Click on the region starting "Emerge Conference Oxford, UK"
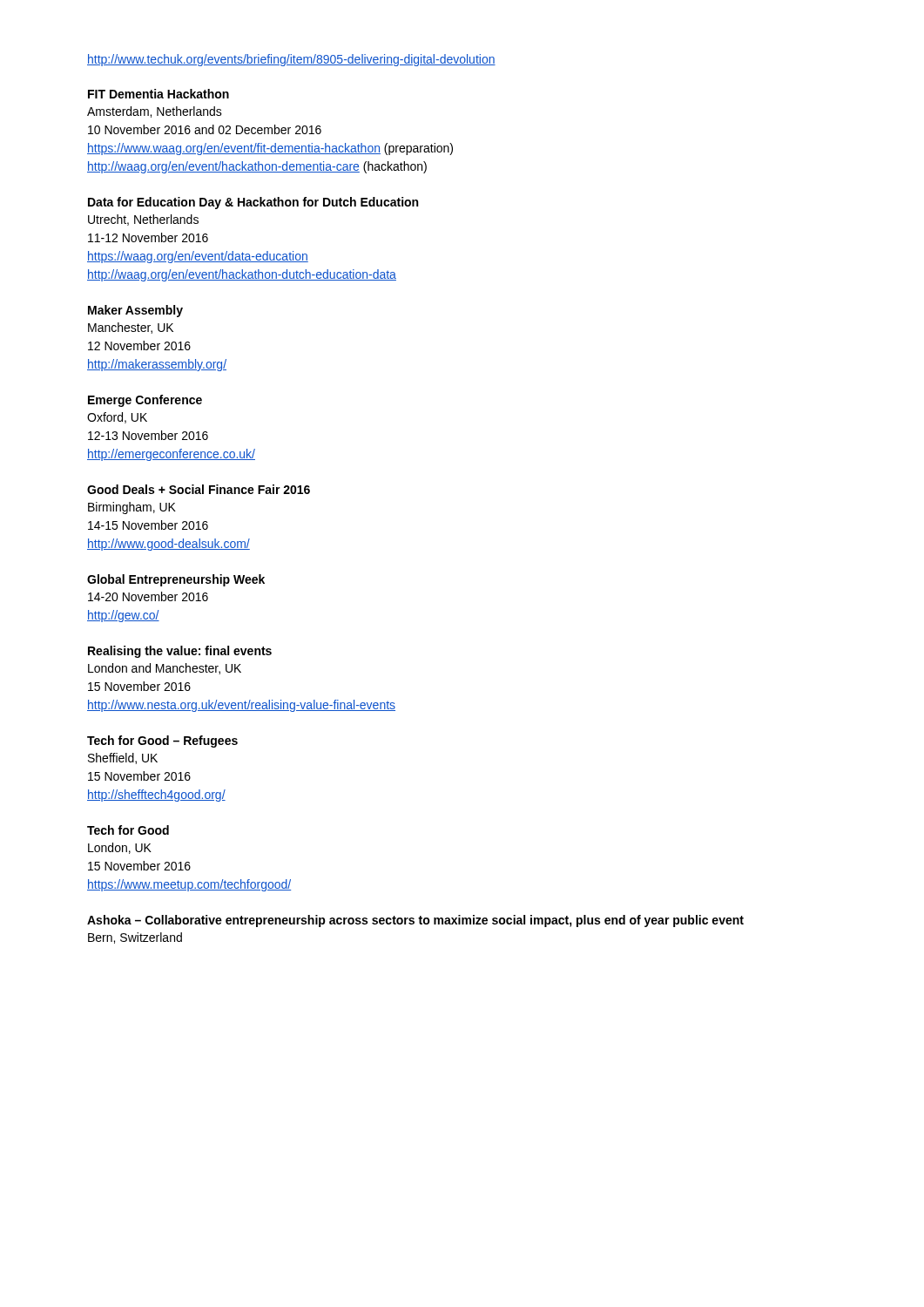The height and width of the screenshot is (1307, 924). pyautogui.click(x=145, y=401)
